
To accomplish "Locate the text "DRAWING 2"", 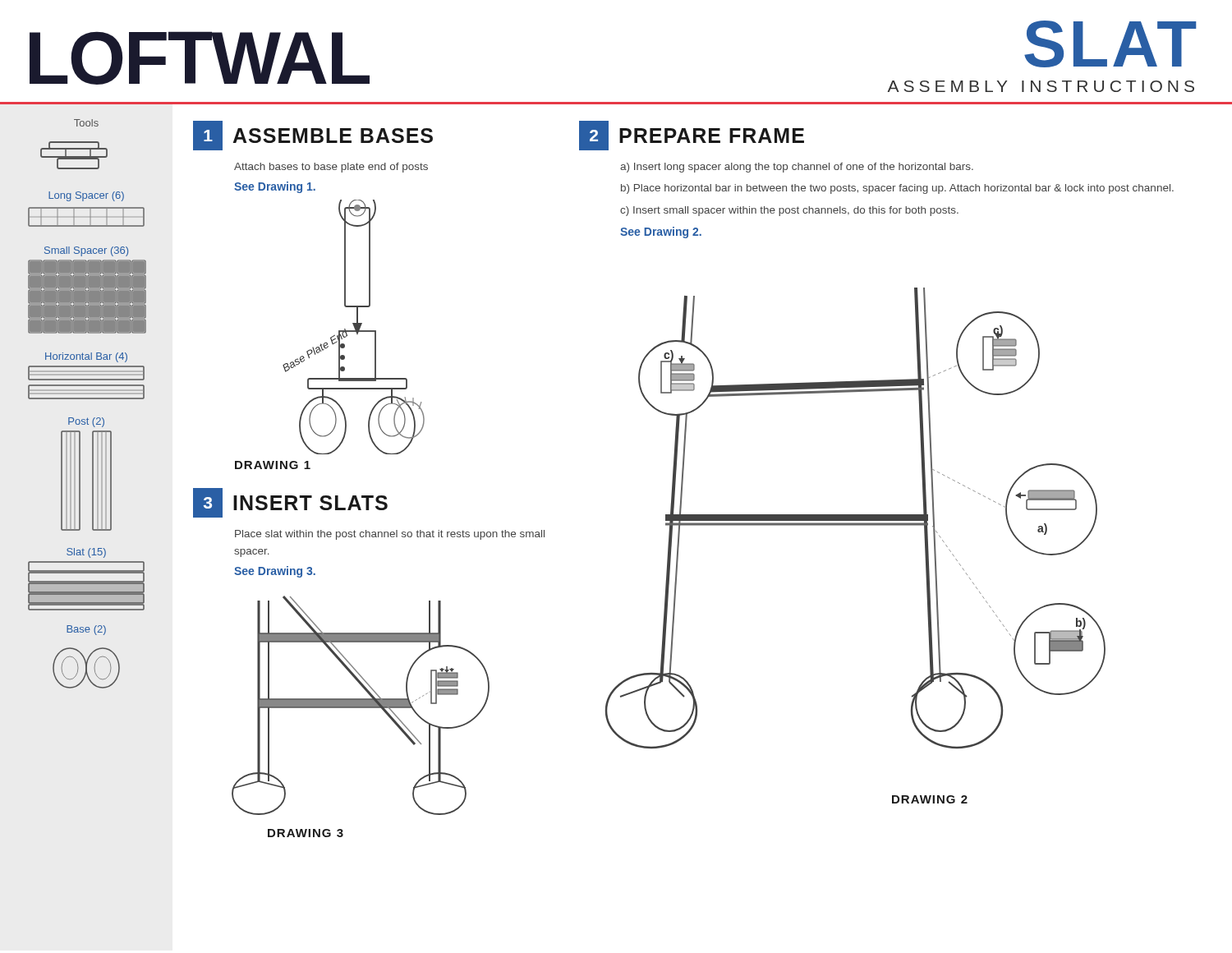I will [930, 799].
